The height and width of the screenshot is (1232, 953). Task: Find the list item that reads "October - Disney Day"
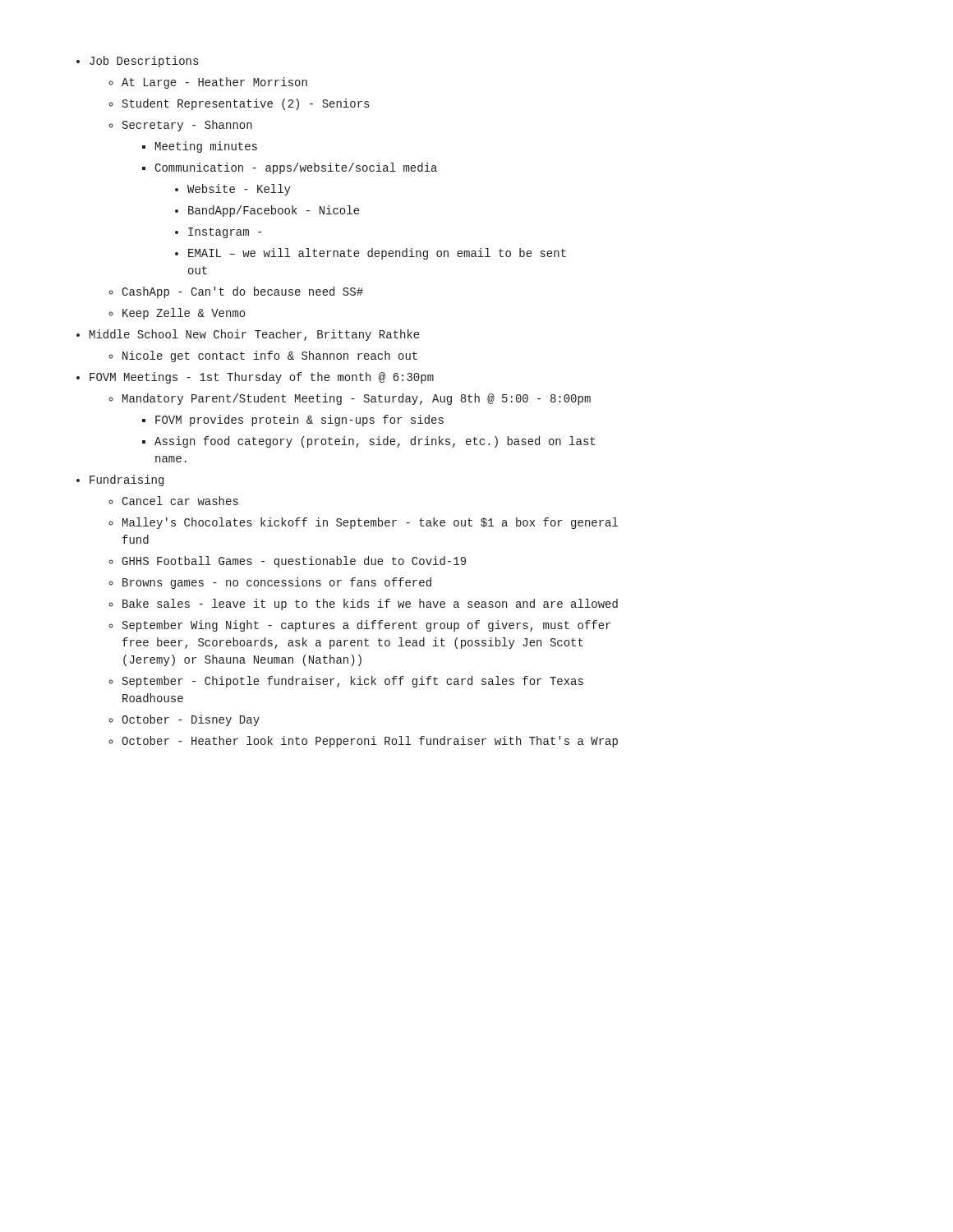pyautogui.click(x=191, y=720)
